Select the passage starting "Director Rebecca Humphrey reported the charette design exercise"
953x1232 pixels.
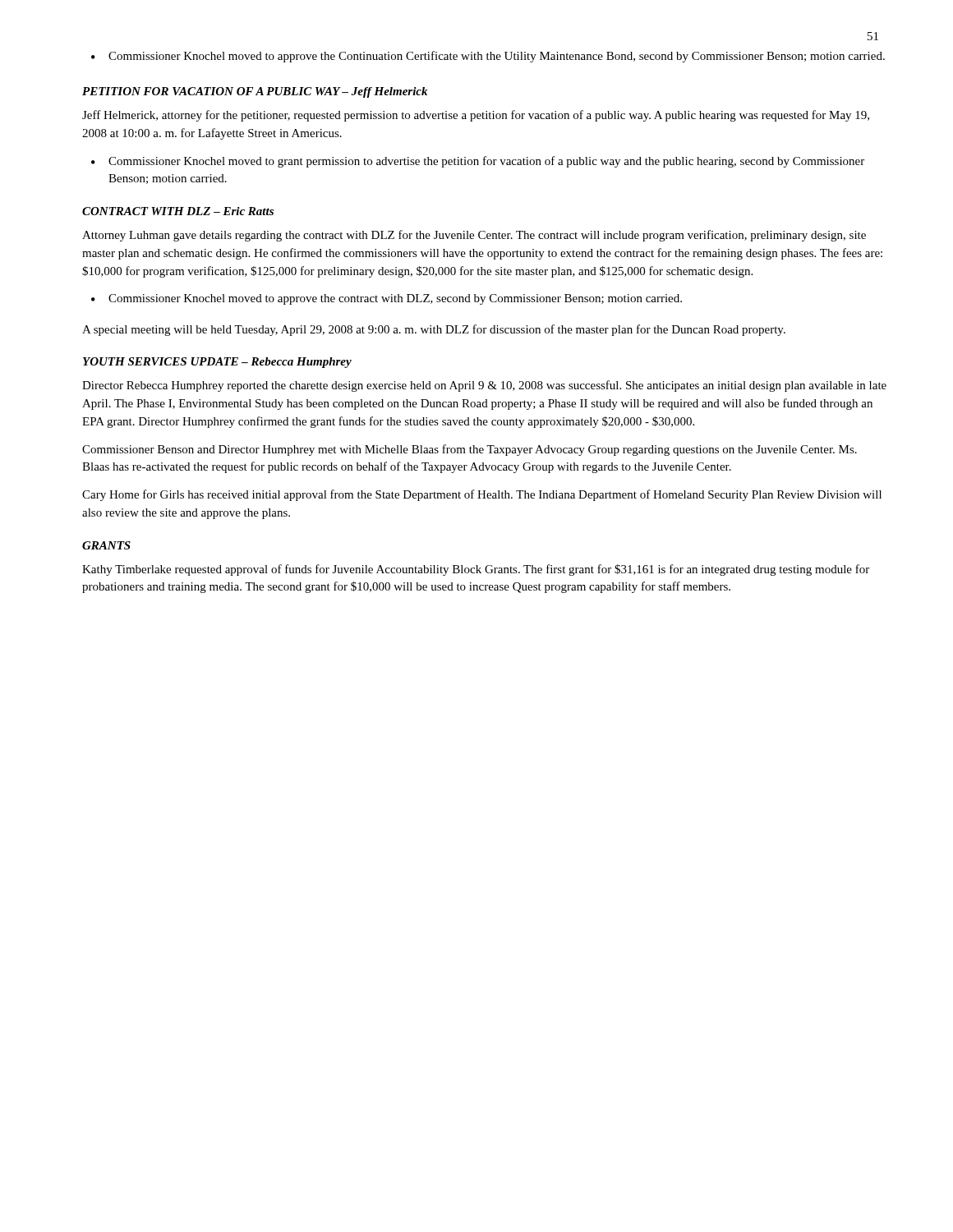point(484,403)
